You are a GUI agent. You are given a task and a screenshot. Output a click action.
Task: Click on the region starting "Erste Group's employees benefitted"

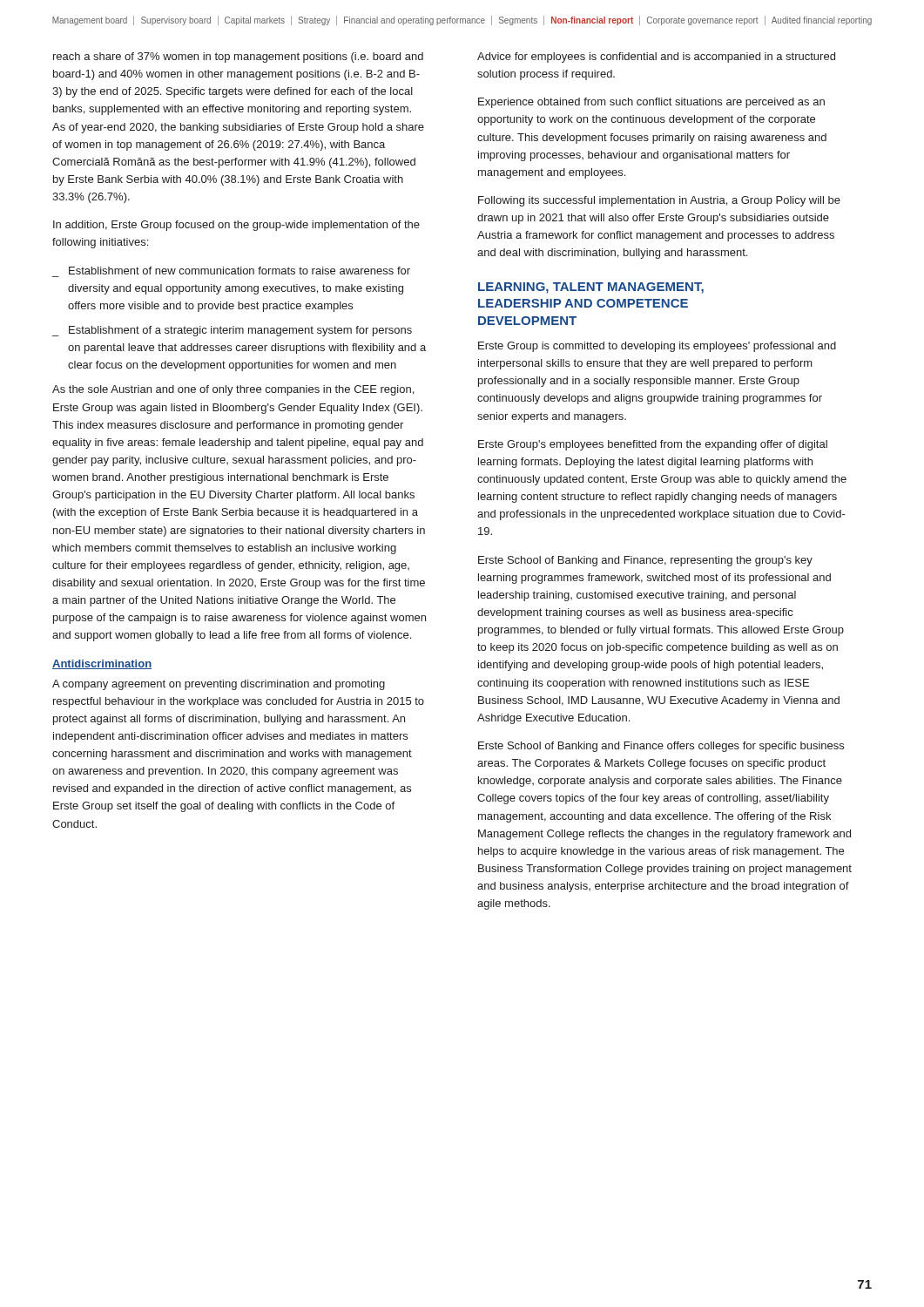click(662, 488)
